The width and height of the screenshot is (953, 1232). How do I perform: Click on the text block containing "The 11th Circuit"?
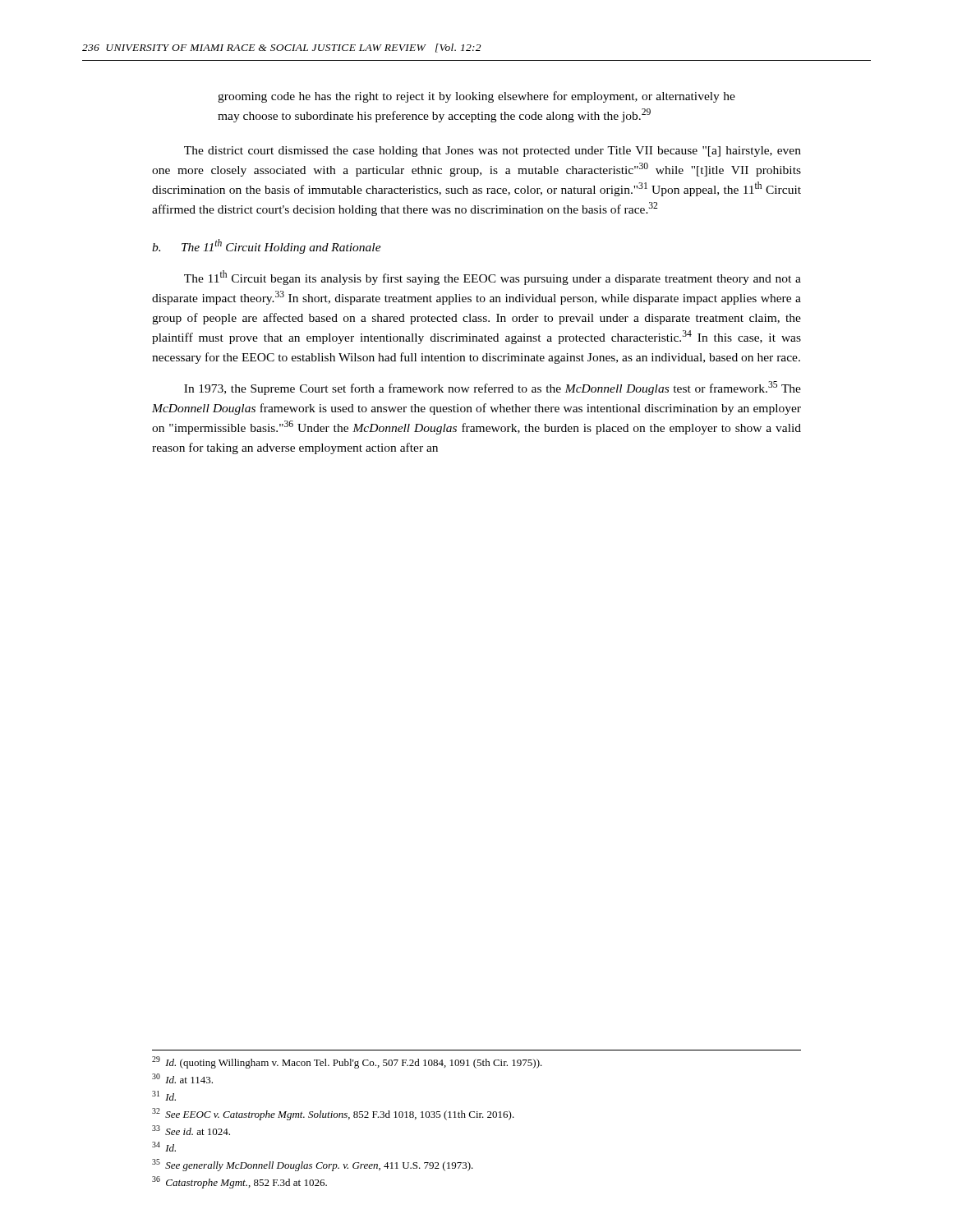point(476,317)
